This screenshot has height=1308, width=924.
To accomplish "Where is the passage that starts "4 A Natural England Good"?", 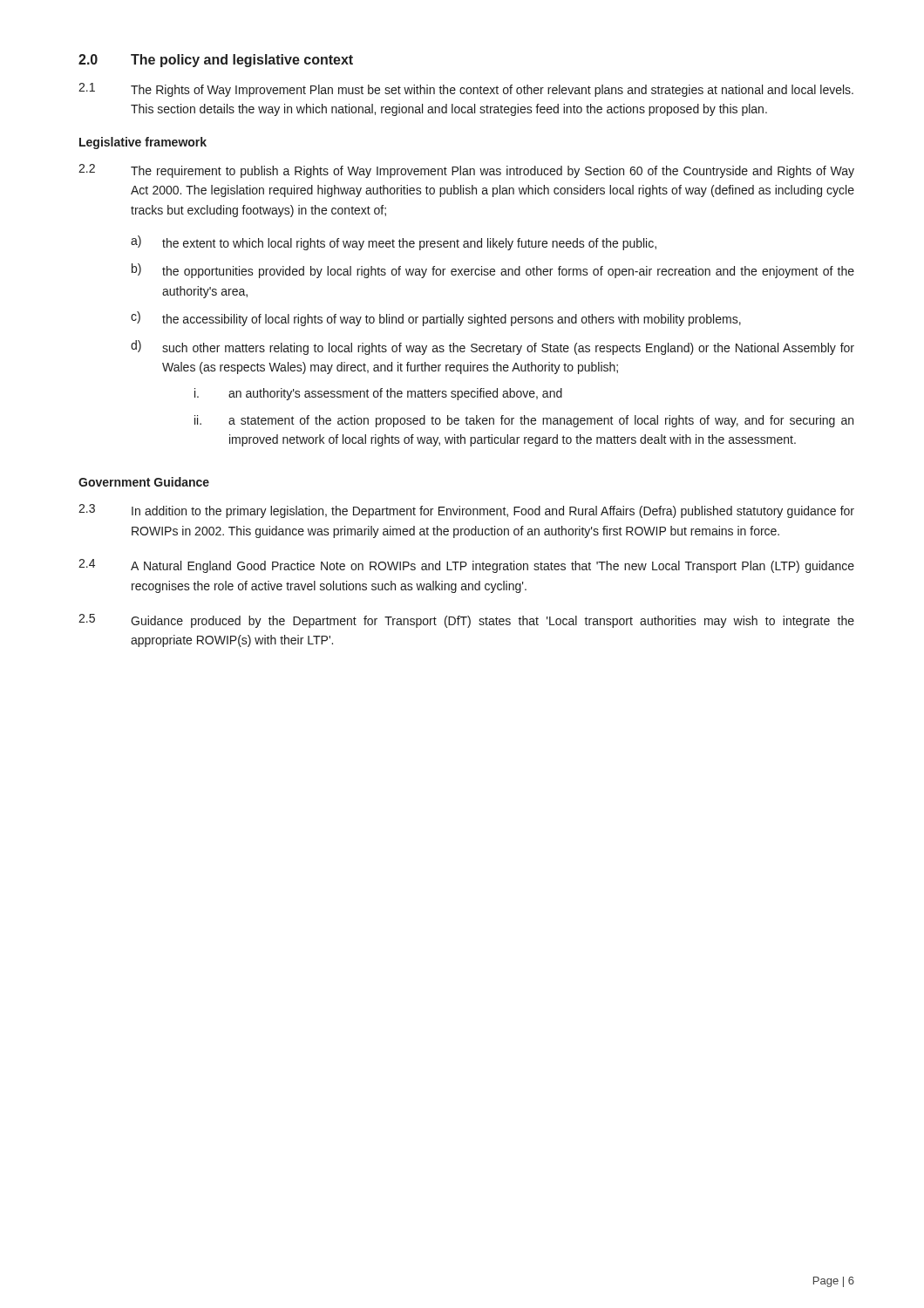I will pos(466,576).
